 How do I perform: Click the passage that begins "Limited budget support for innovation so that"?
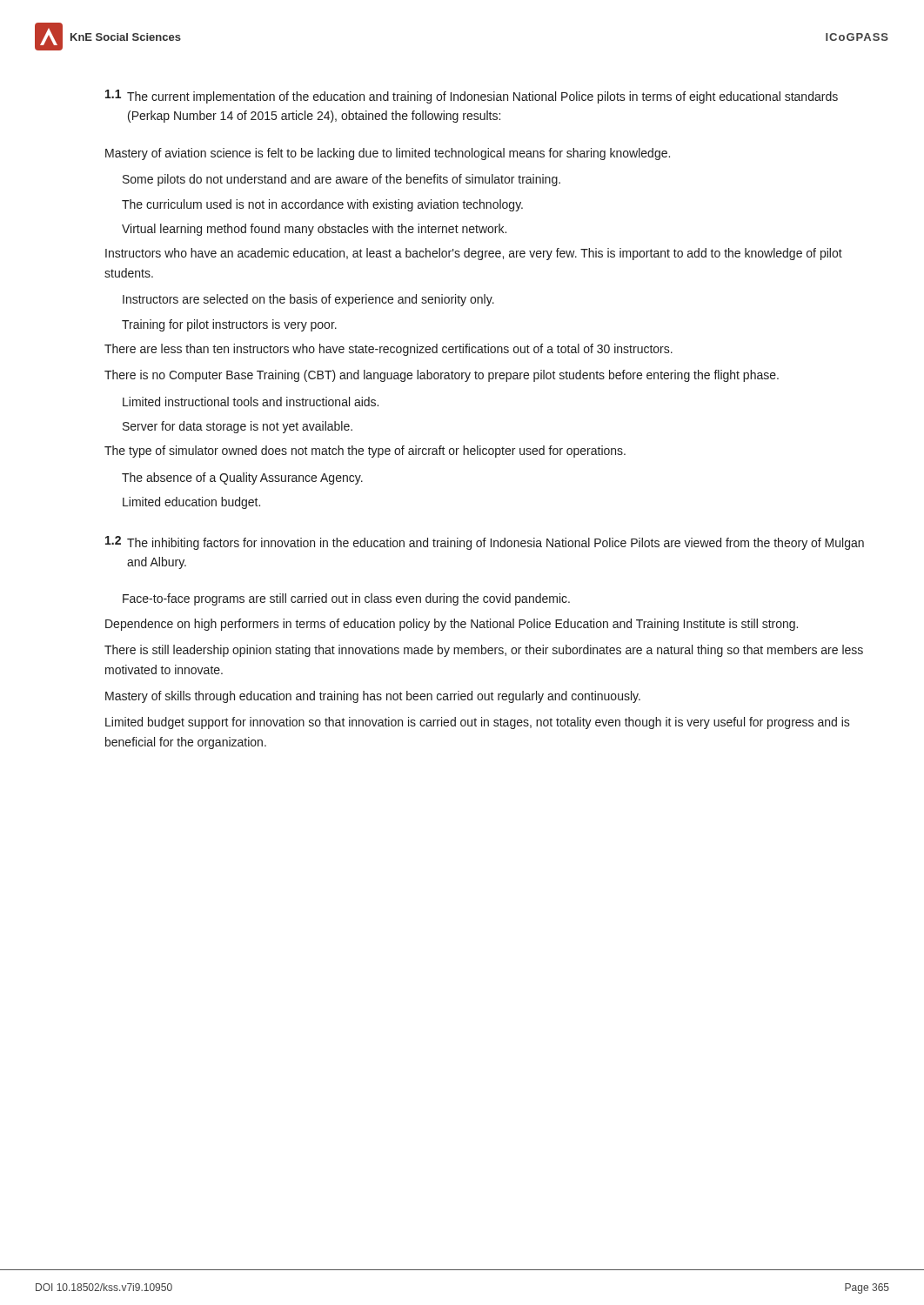477,732
